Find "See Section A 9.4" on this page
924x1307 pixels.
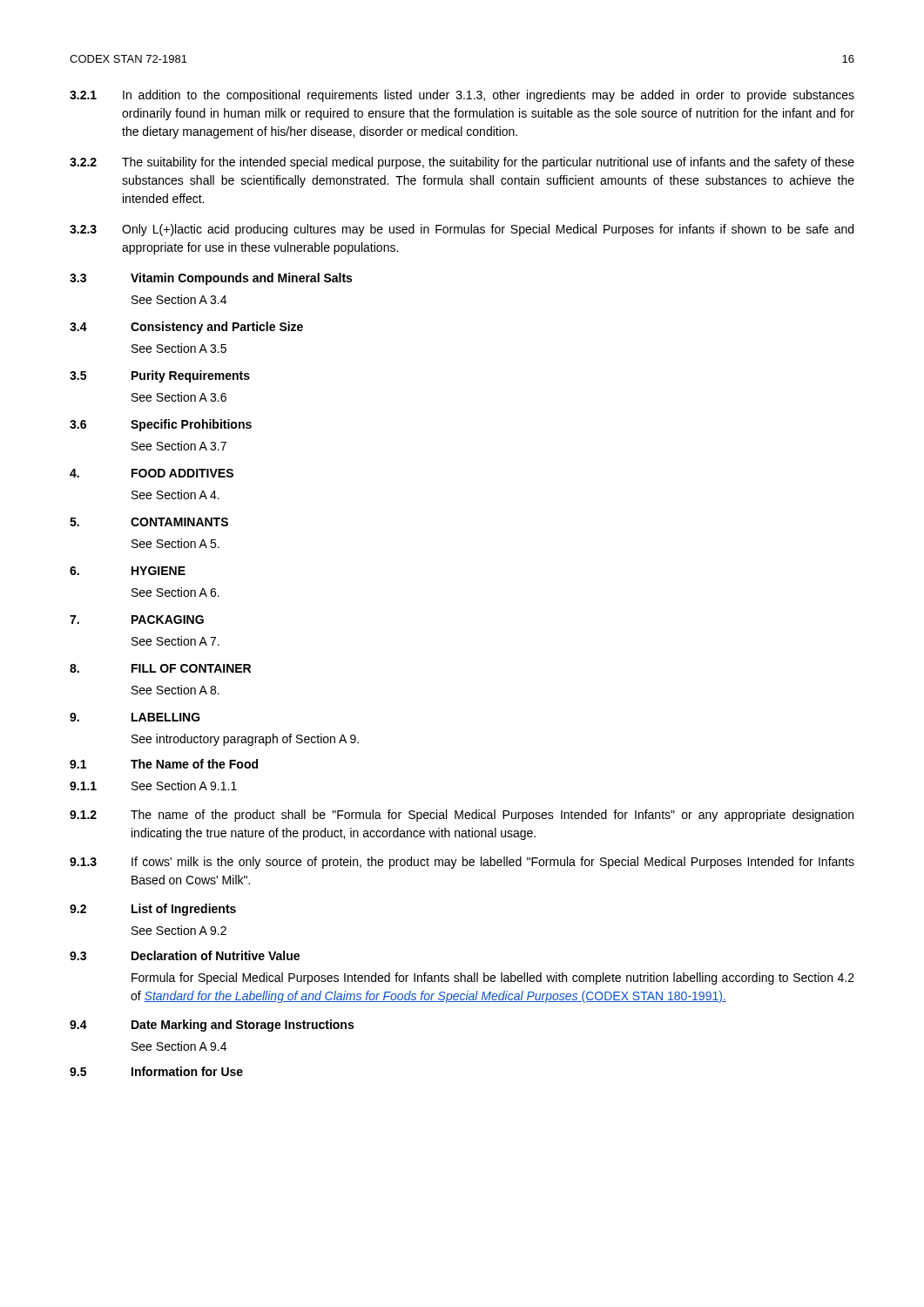[x=179, y=1046]
